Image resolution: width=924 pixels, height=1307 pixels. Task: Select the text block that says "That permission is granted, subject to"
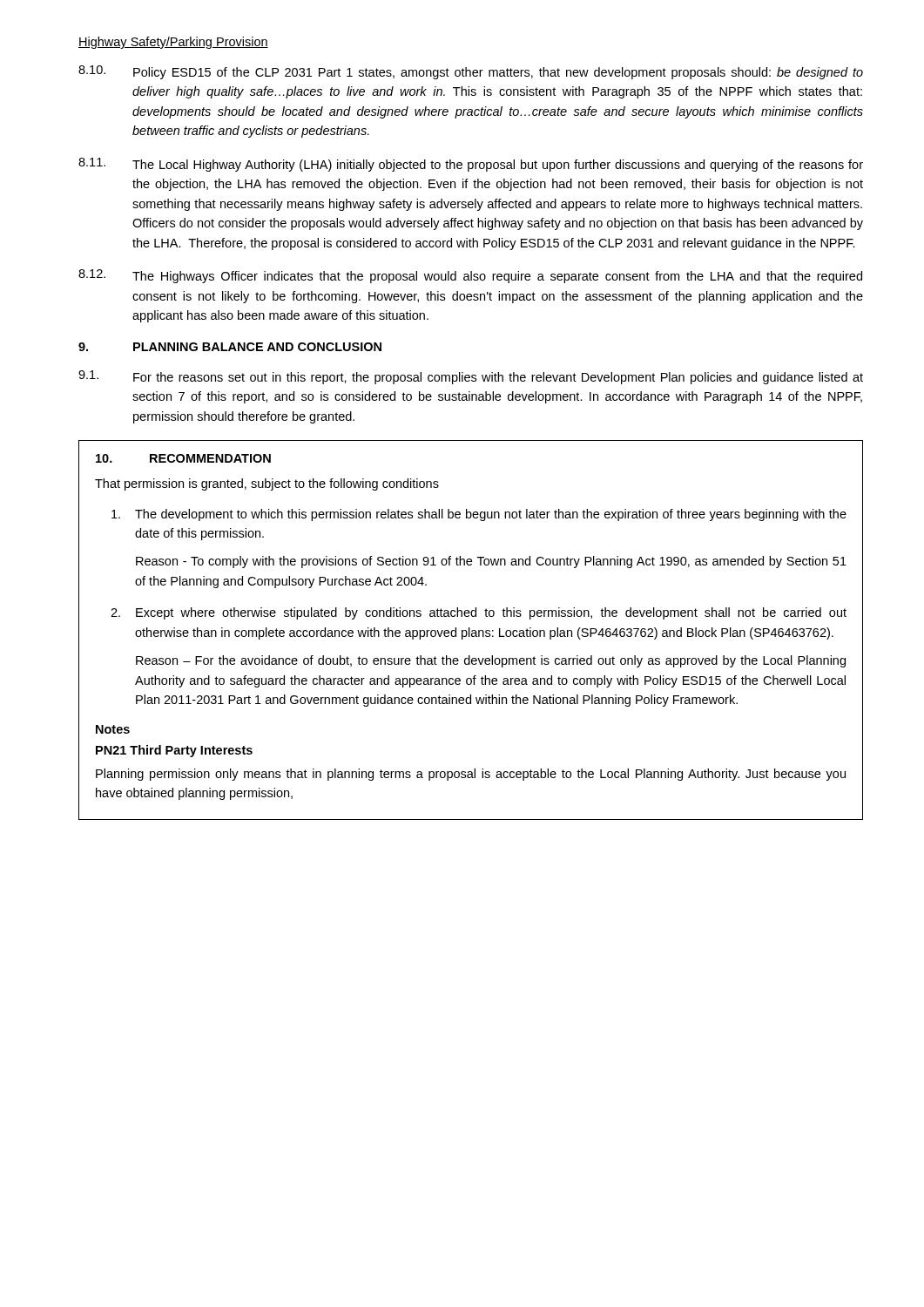(x=267, y=484)
